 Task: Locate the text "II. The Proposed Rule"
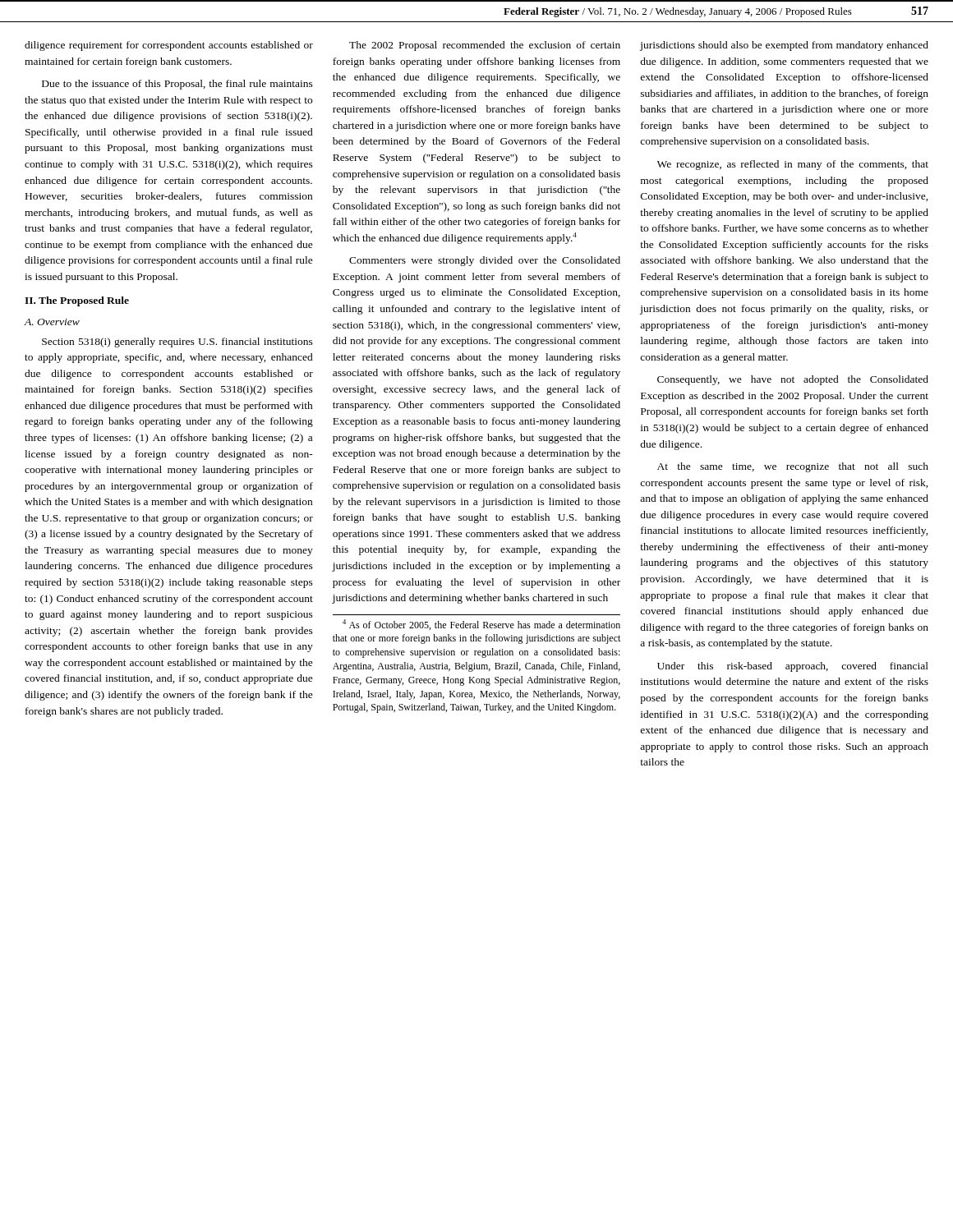pos(77,301)
